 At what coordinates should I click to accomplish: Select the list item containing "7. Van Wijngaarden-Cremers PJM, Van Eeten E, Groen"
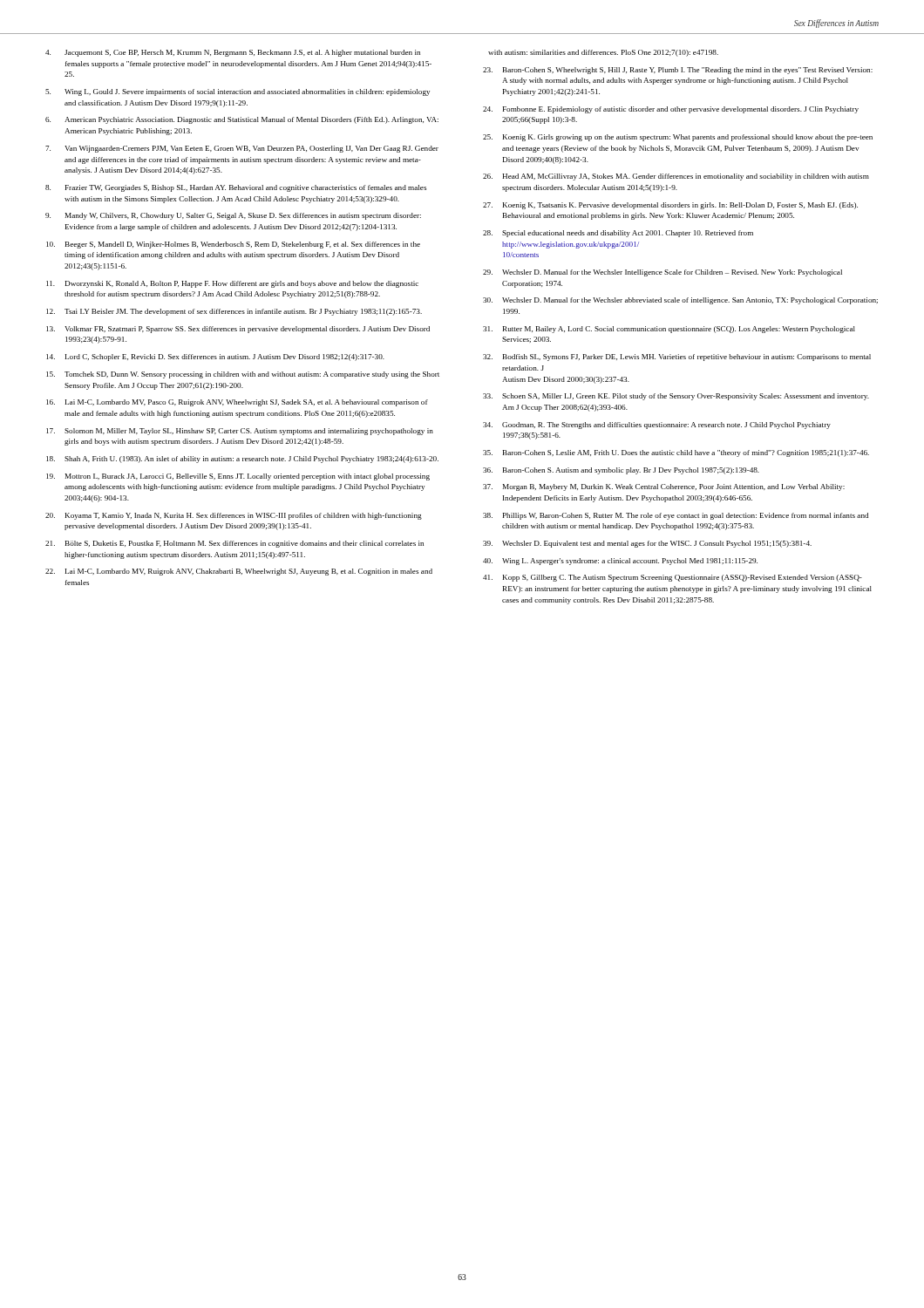243,159
